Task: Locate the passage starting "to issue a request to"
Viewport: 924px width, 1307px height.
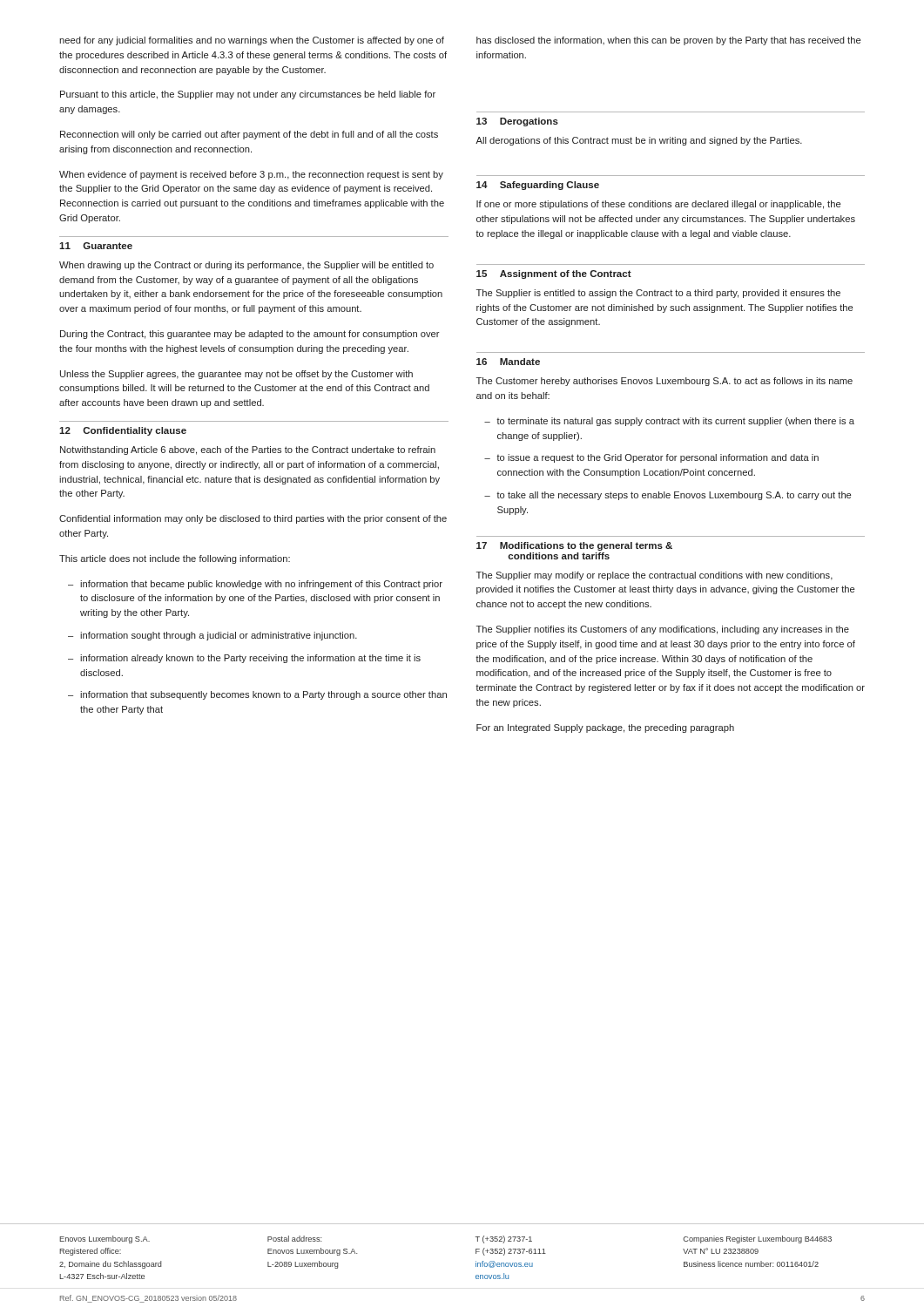Action: (658, 465)
